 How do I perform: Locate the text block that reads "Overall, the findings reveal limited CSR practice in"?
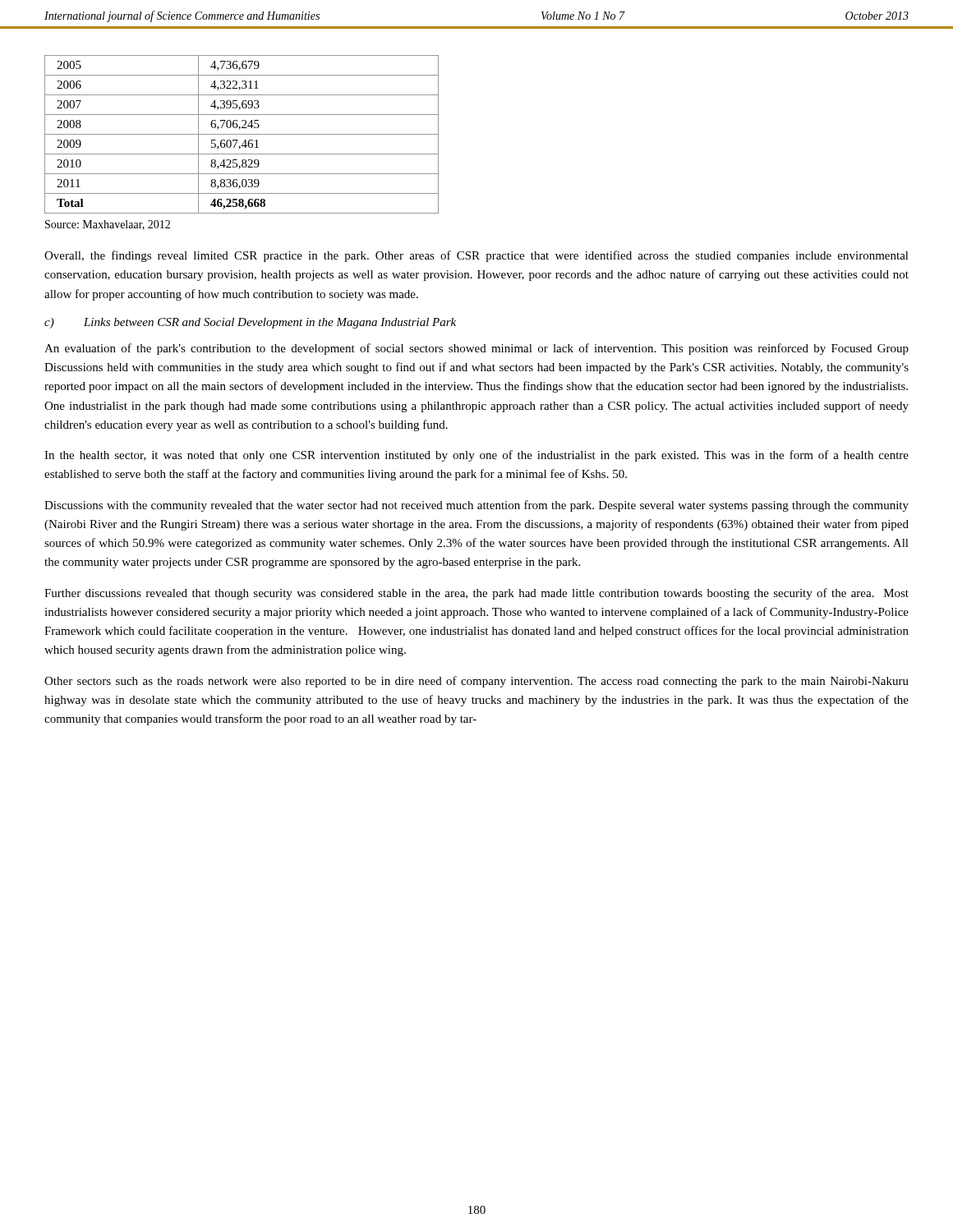point(476,275)
